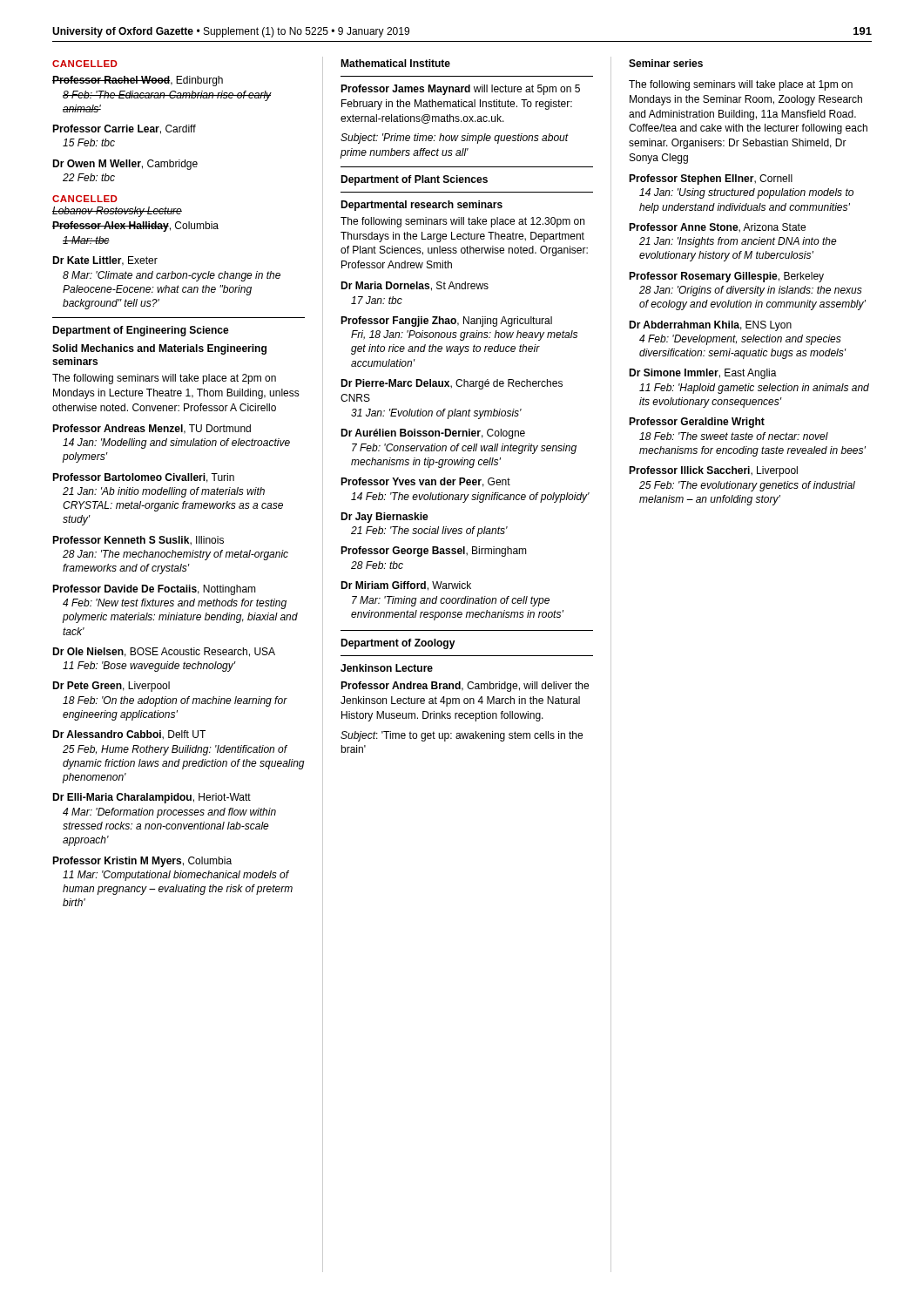Screen dimensions: 1307x924
Task: Locate the passage starting "Dr Alessandro Cabboi, Delft UT 25 Feb,"
Action: 179,757
